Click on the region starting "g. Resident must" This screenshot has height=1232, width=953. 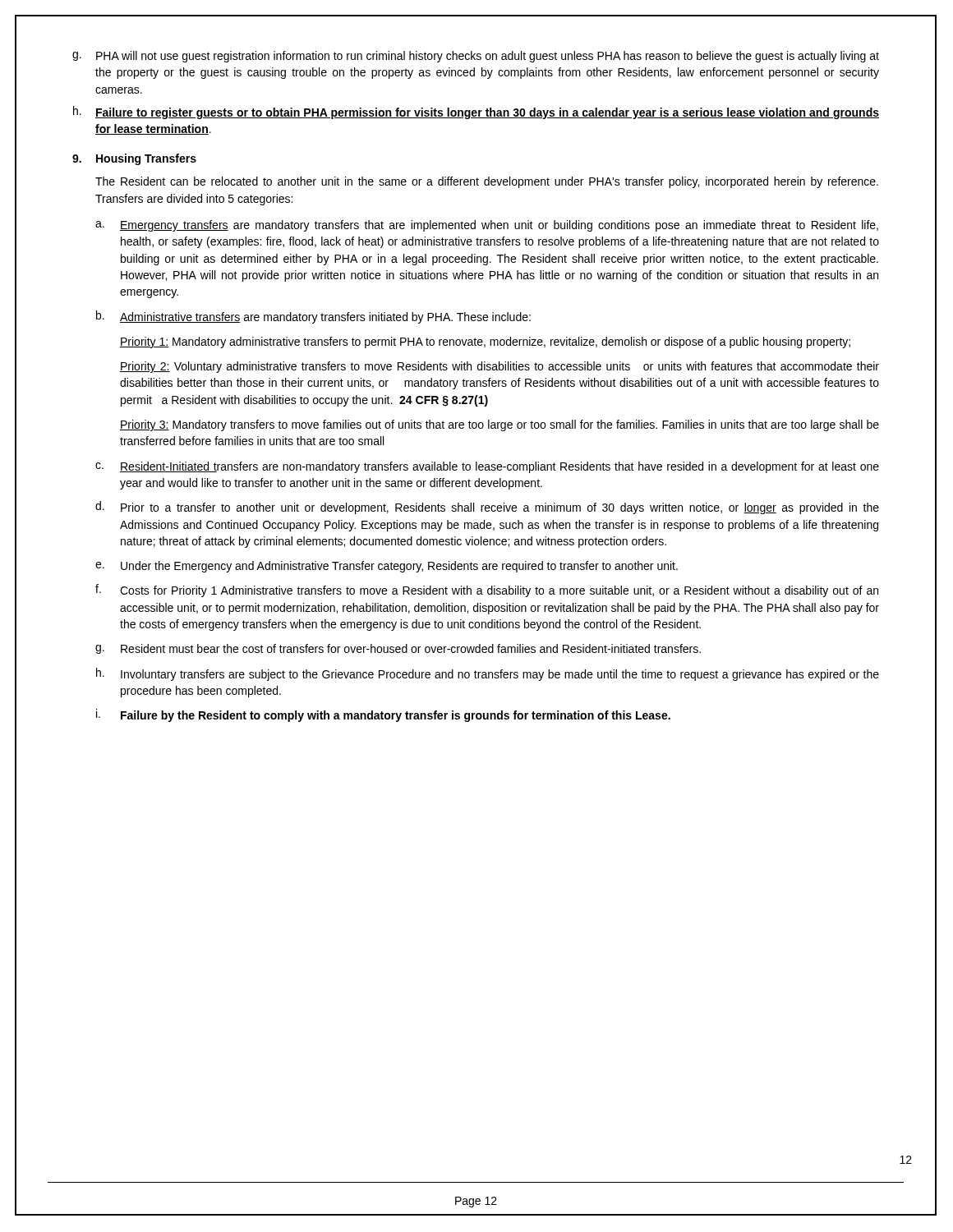tap(487, 649)
